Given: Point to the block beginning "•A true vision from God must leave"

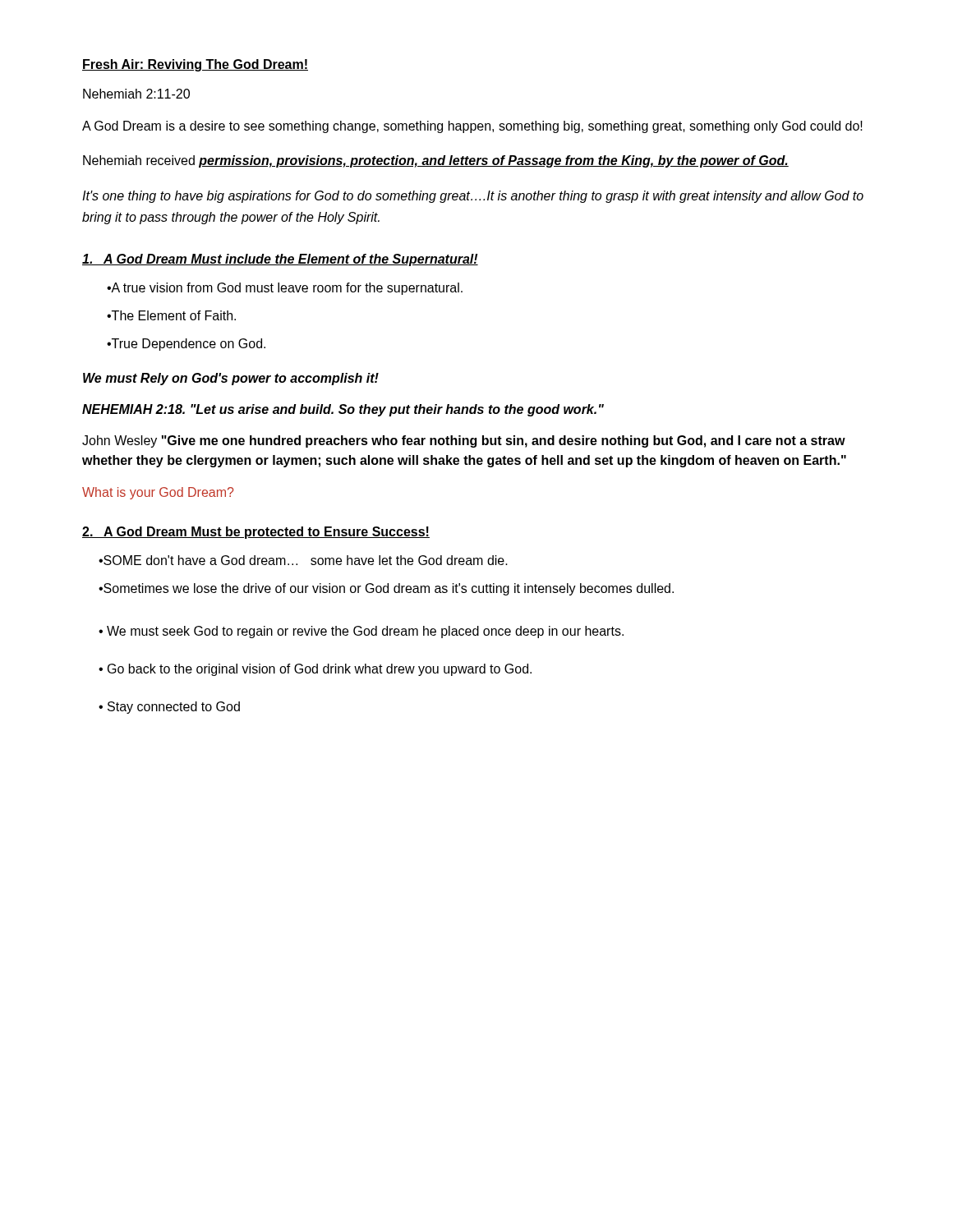Looking at the screenshot, I should [x=285, y=288].
